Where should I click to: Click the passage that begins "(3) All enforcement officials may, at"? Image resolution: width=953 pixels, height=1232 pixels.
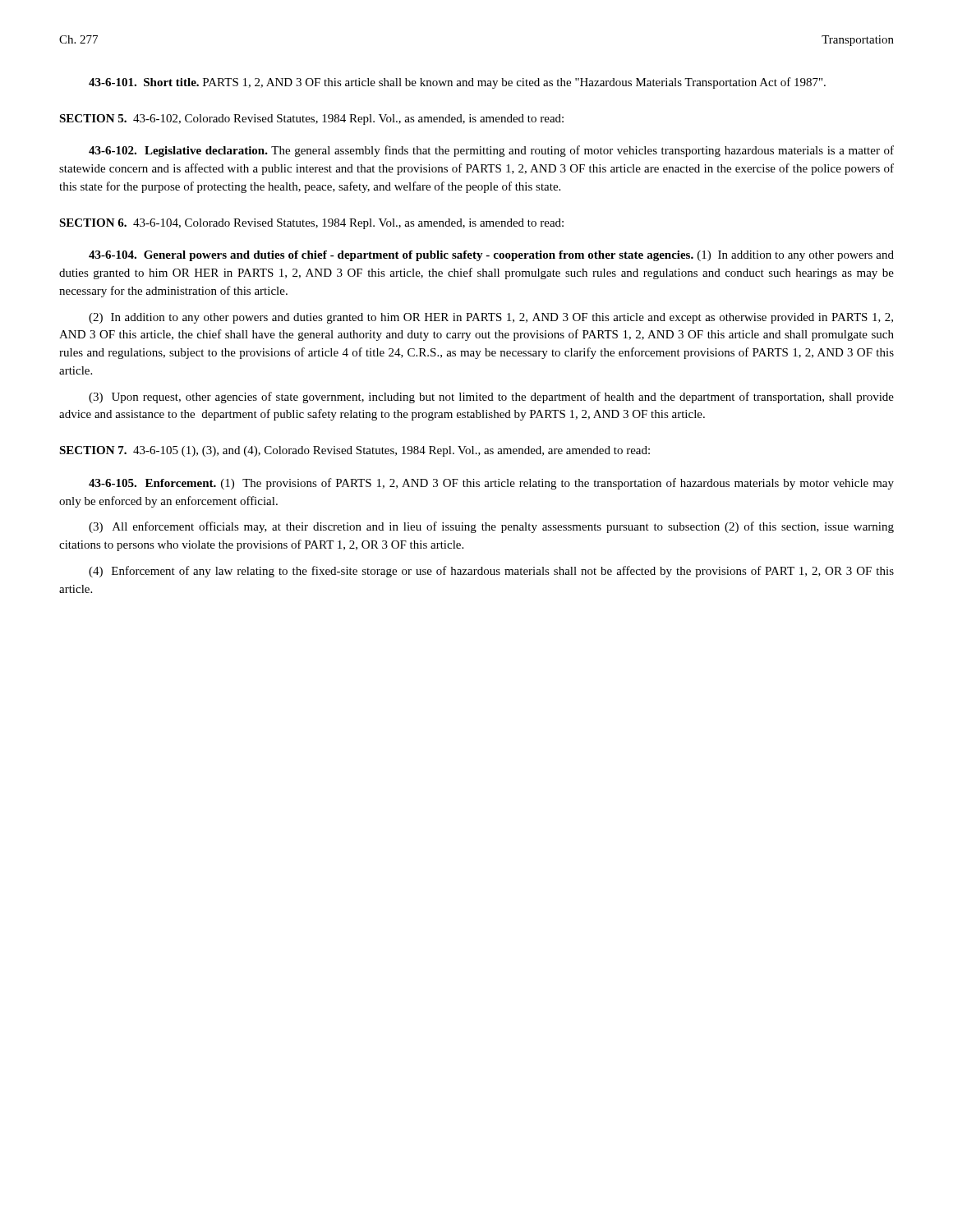pos(476,536)
